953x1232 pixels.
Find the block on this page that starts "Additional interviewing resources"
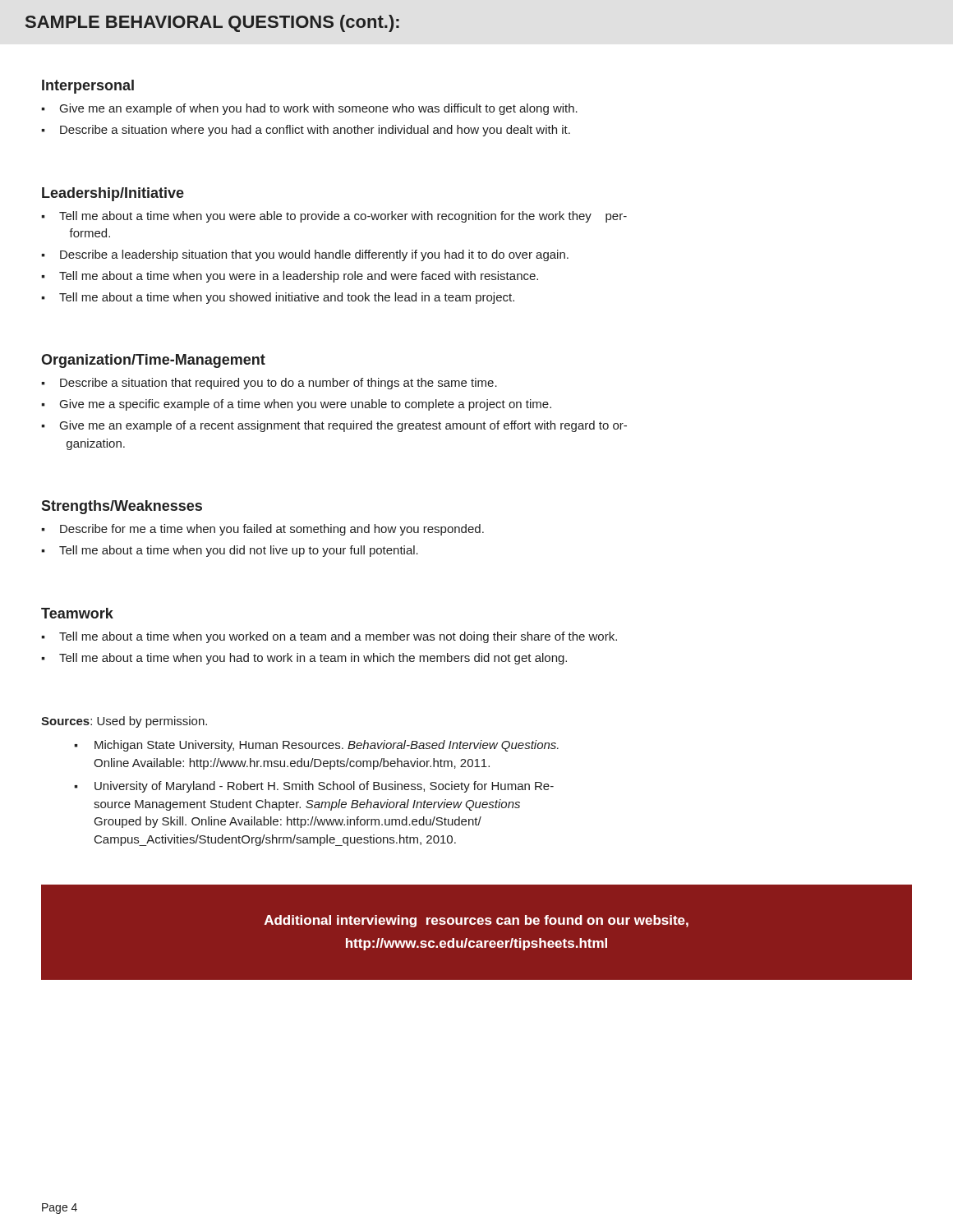click(x=476, y=932)
